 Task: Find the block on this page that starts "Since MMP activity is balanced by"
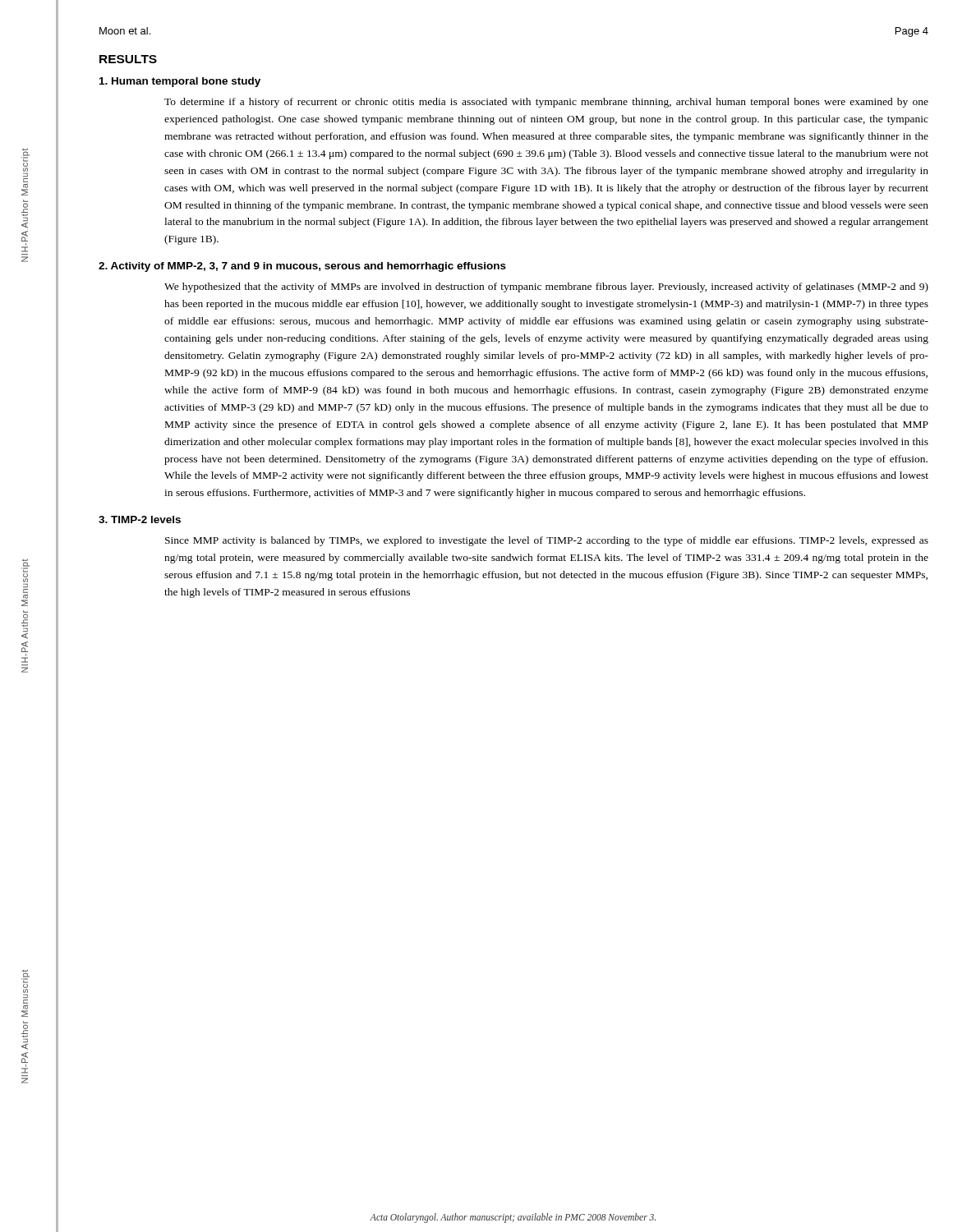pos(546,566)
